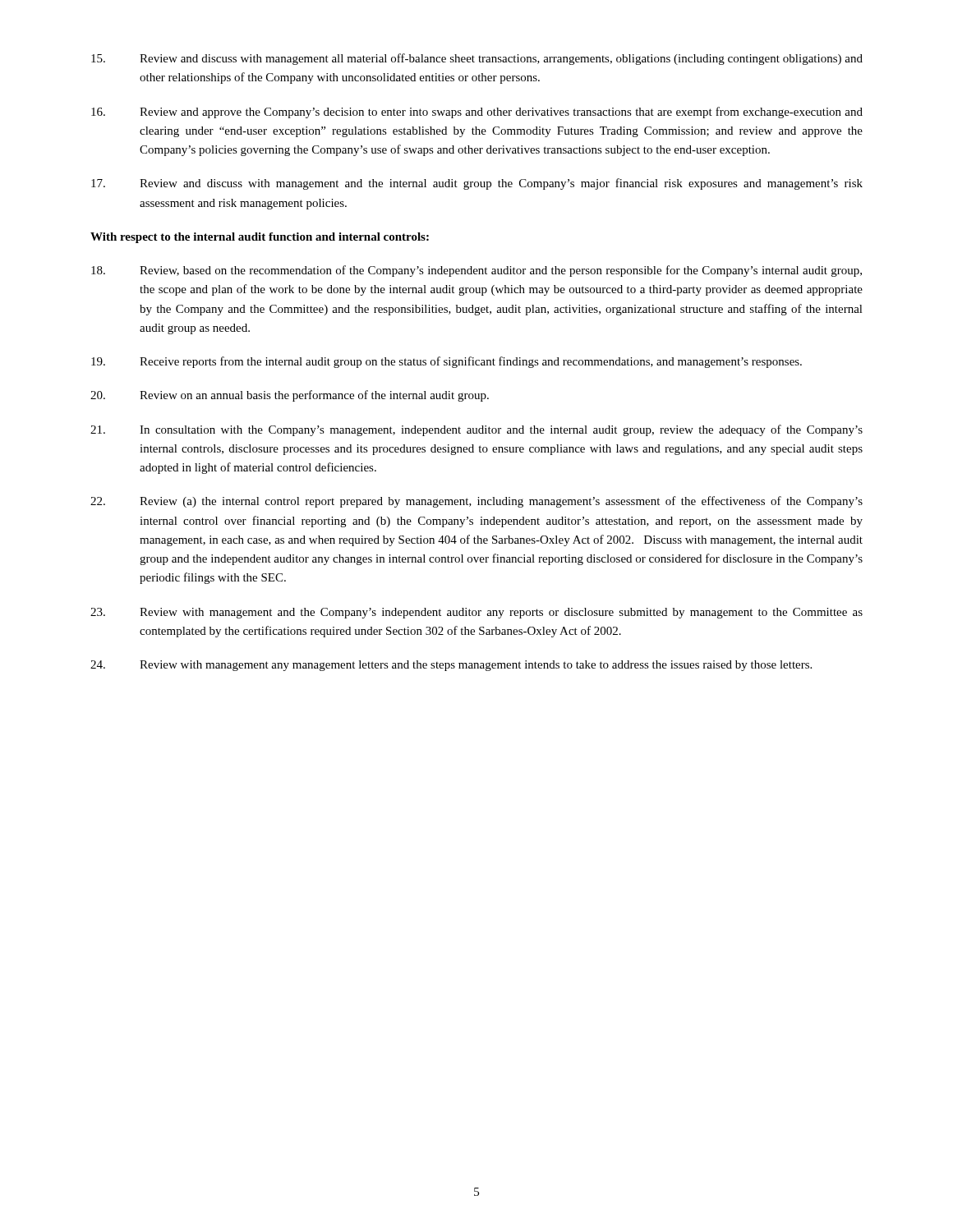Viewport: 953px width, 1232px height.
Task: Select the list item that reads "15. Review and"
Action: point(476,68)
